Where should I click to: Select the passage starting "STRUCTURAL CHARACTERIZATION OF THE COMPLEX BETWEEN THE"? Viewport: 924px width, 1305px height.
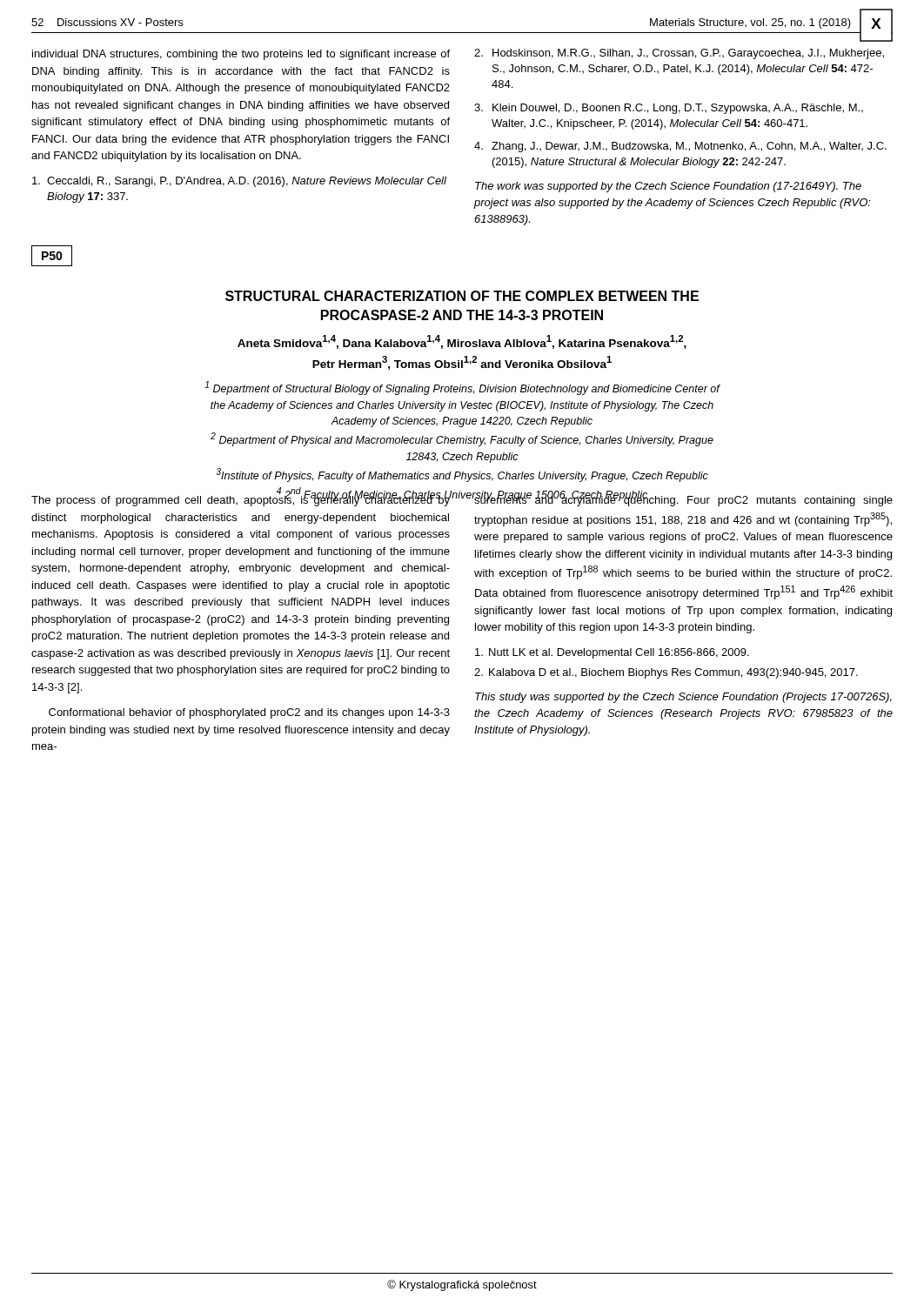462,306
